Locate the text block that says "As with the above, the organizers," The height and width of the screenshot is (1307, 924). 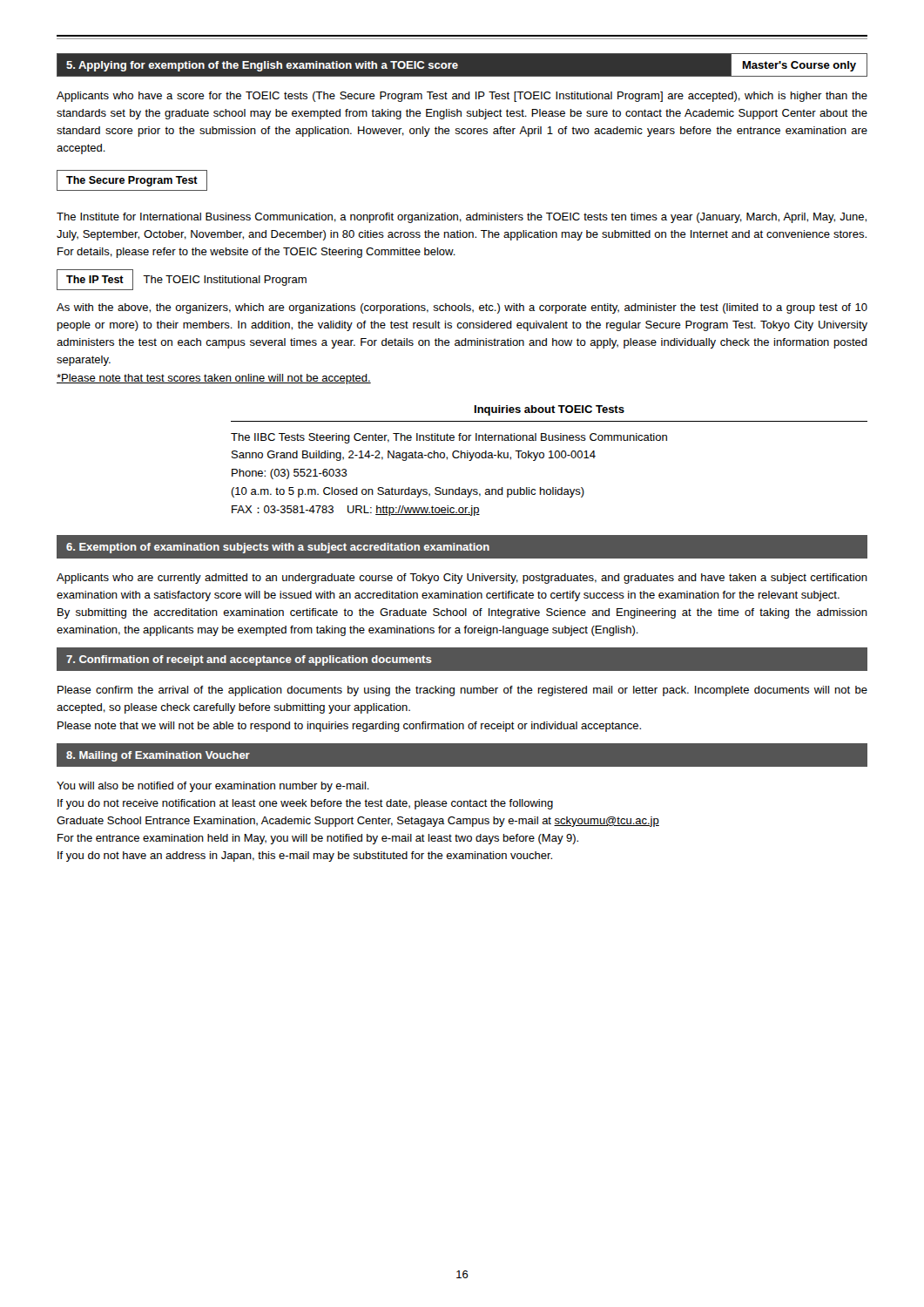[462, 342]
